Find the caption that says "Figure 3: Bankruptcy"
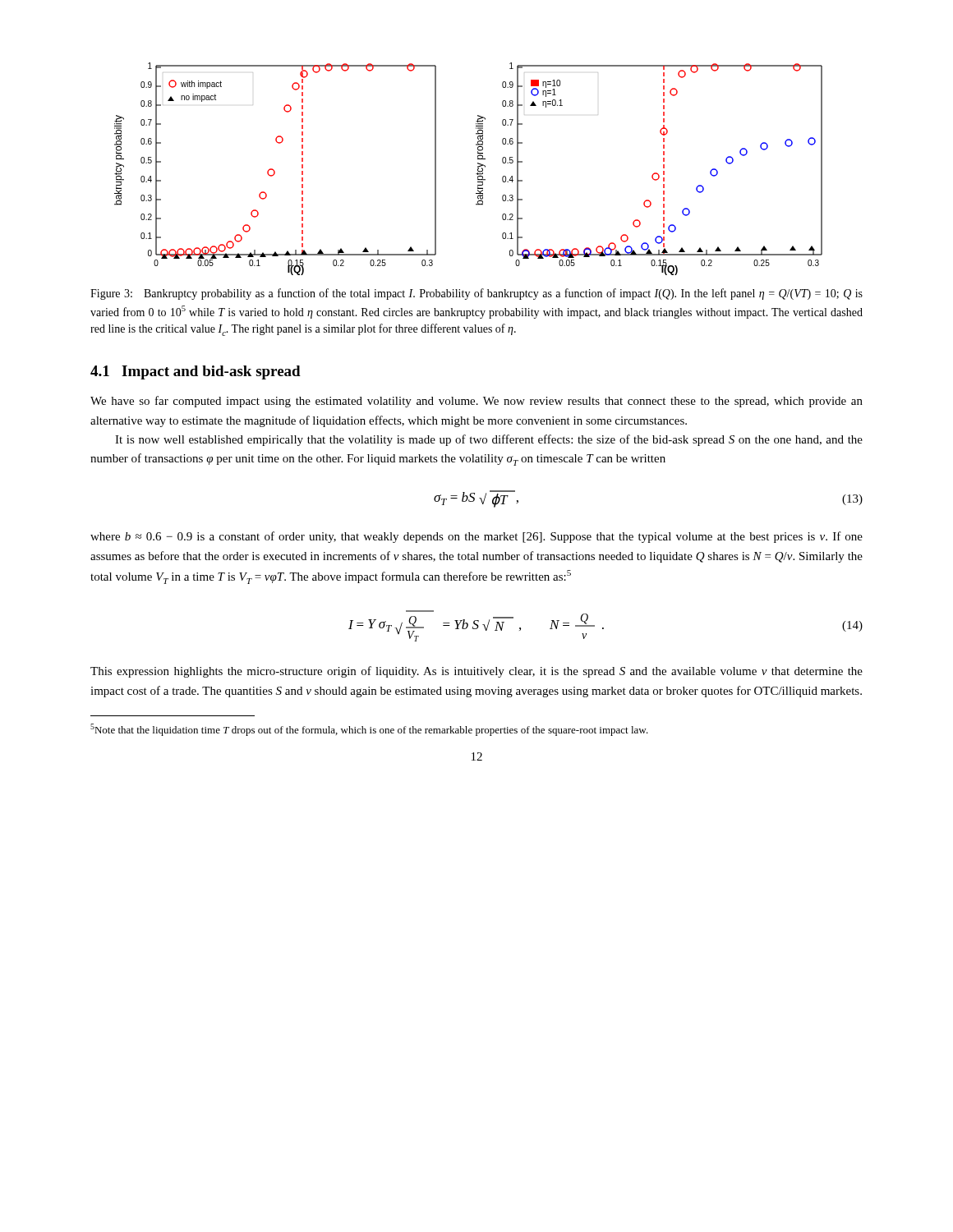 [476, 312]
